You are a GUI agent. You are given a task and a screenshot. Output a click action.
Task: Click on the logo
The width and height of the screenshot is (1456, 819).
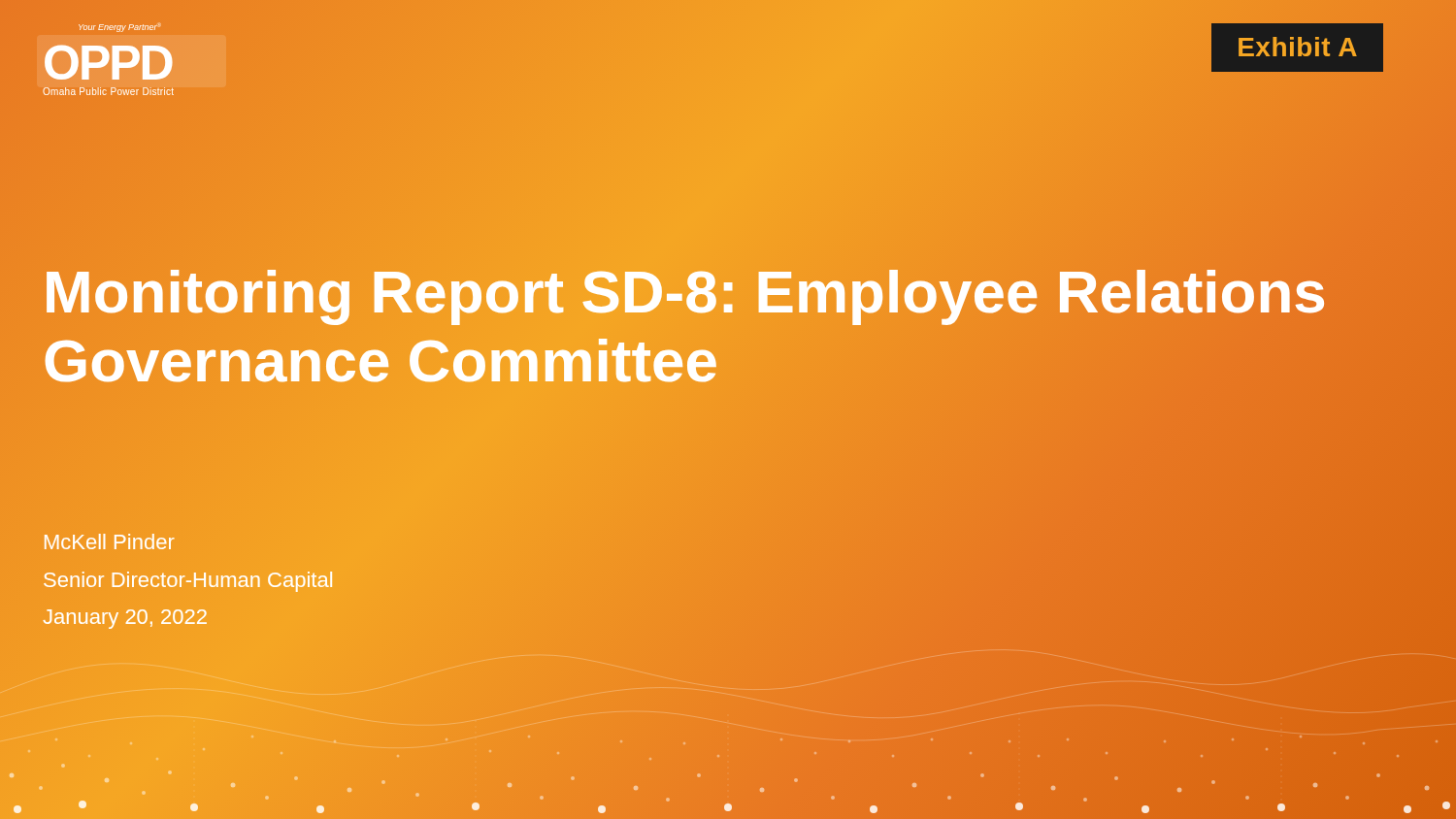[134, 61]
